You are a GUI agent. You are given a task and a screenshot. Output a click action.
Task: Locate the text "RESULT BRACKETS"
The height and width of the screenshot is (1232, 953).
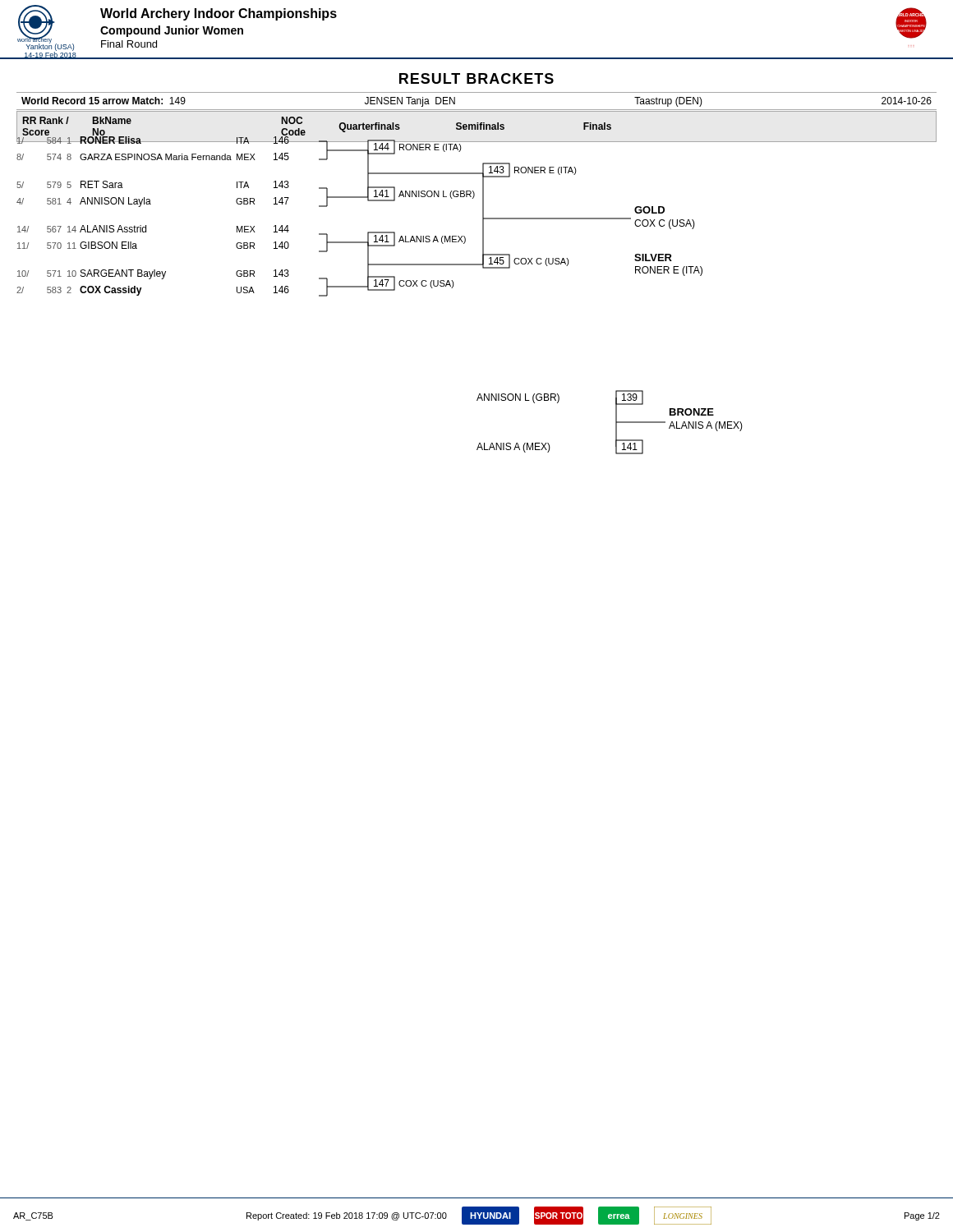[x=476, y=79]
